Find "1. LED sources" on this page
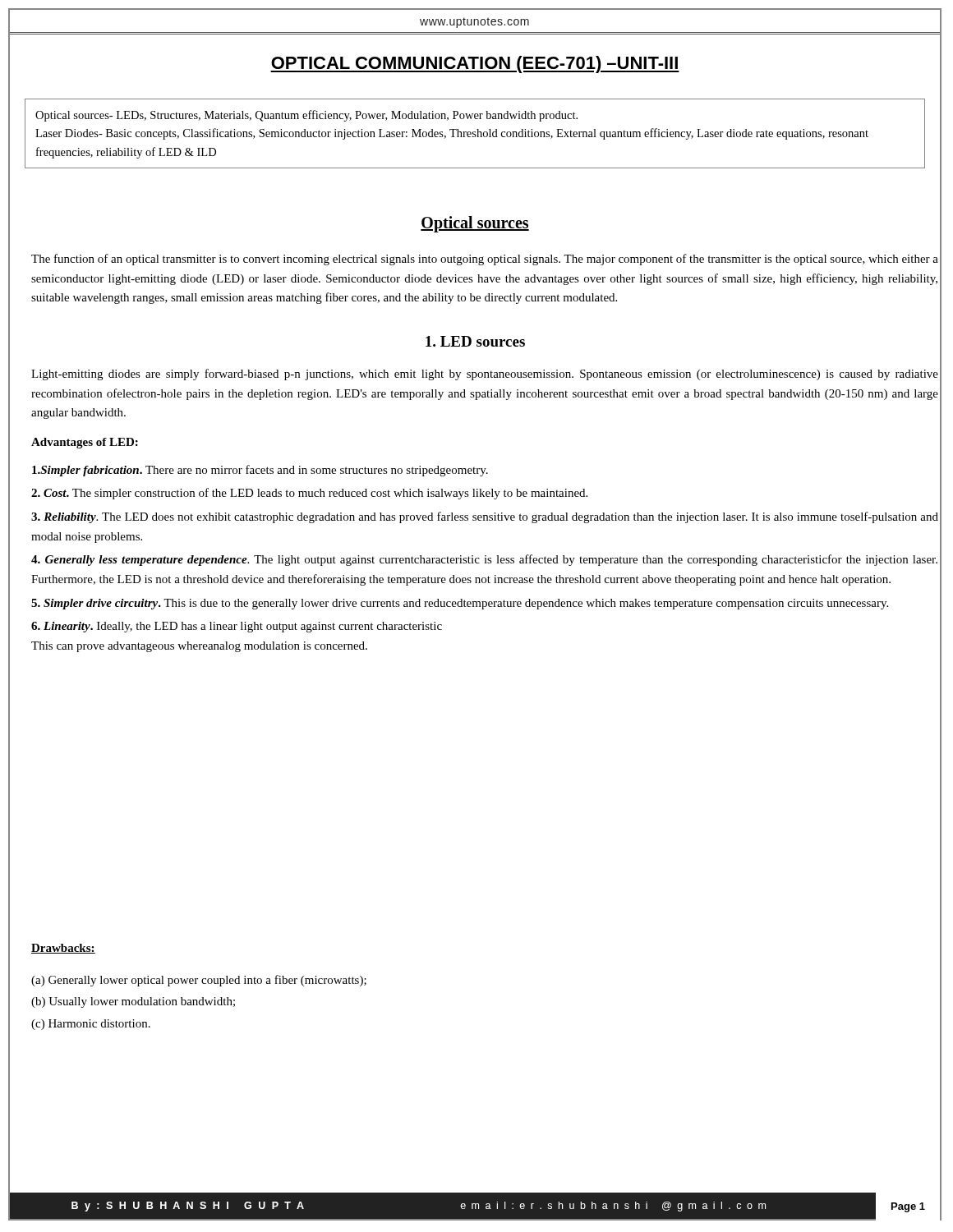This screenshot has height=1232, width=953. coord(475,342)
